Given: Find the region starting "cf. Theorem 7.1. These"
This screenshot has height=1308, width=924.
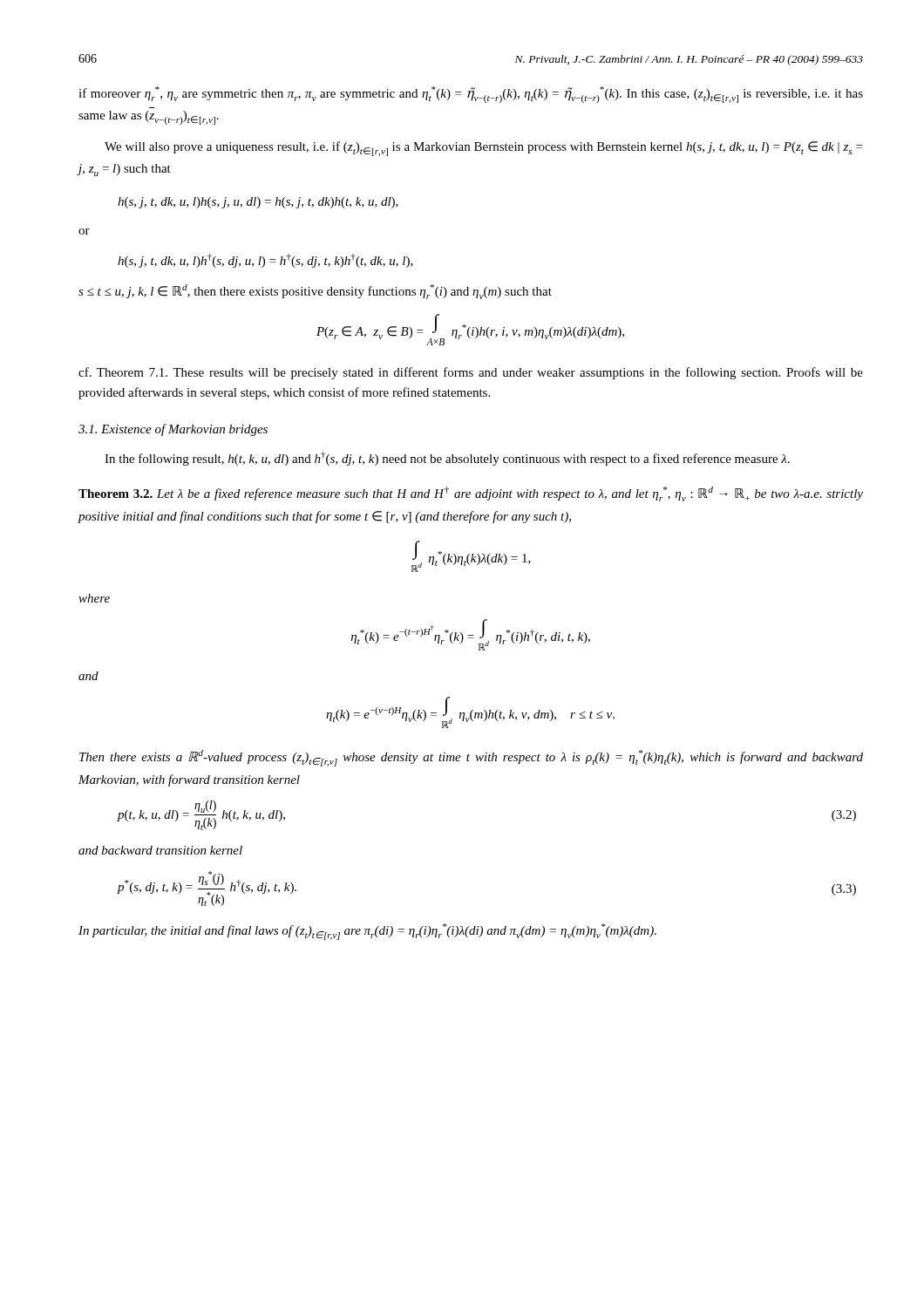Looking at the screenshot, I should [471, 383].
